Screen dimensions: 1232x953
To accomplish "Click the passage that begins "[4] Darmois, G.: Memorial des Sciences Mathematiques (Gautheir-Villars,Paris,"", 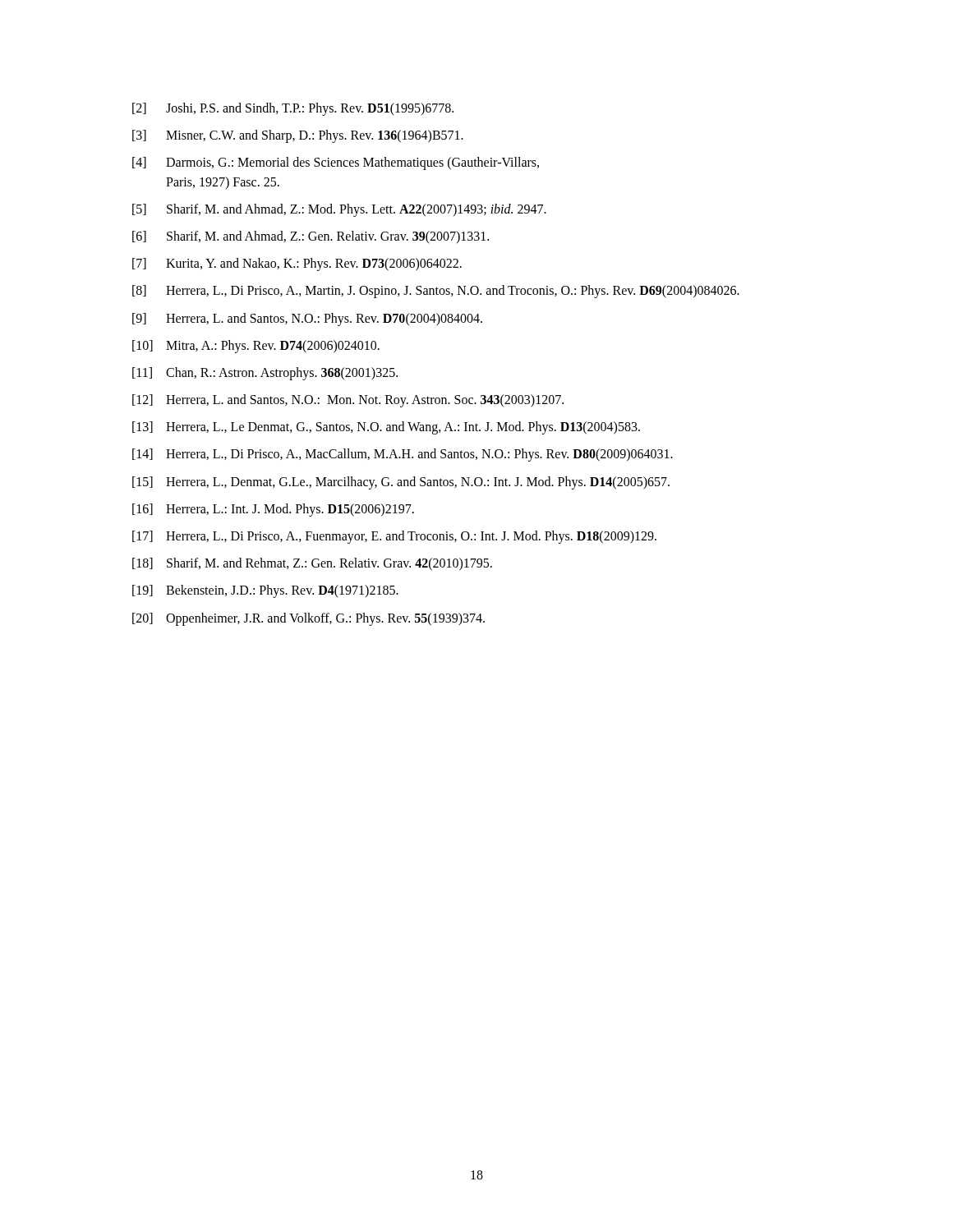I will (x=476, y=172).
